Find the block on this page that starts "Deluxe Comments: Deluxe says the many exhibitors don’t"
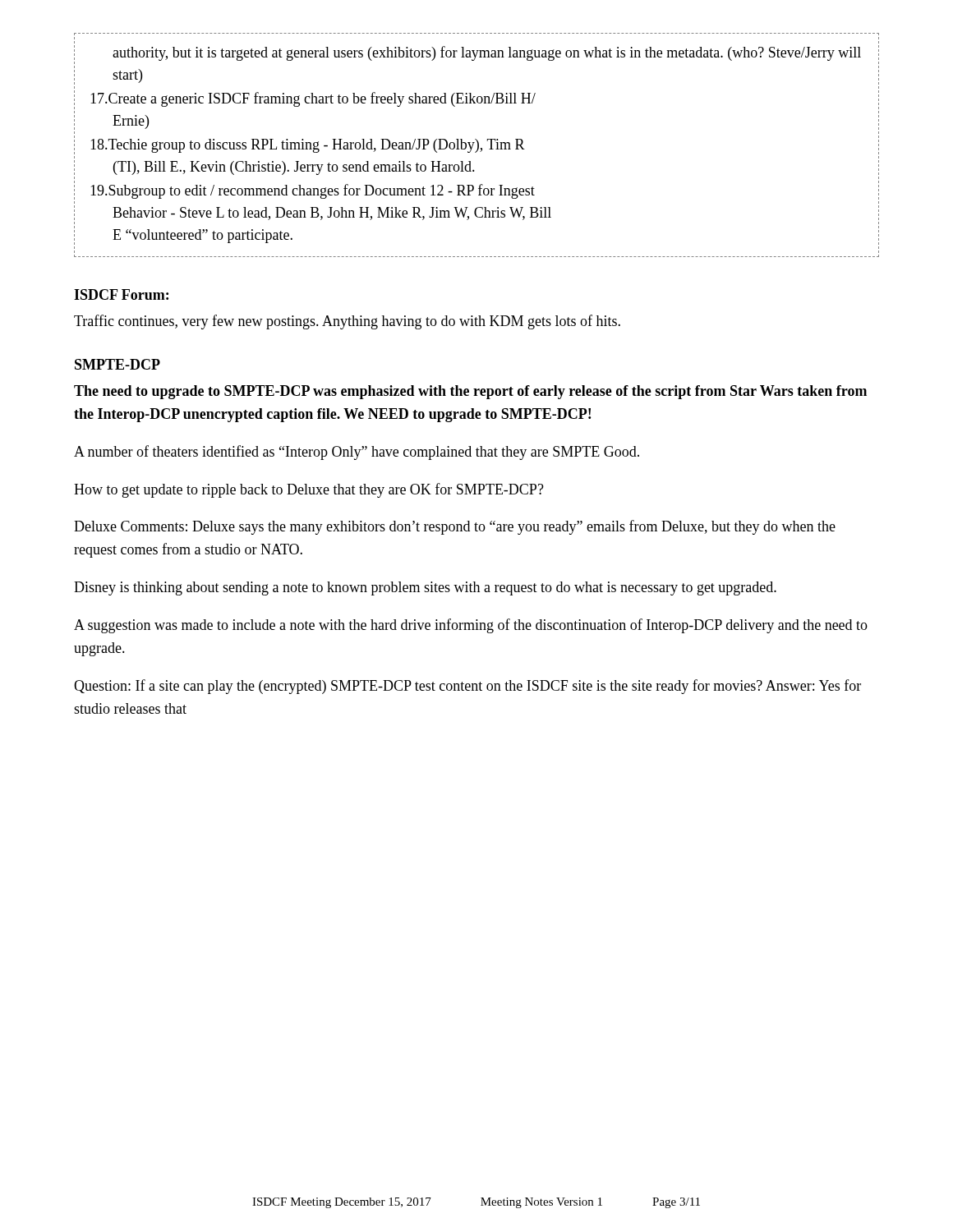This screenshot has width=953, height=1232. point(455,538)
